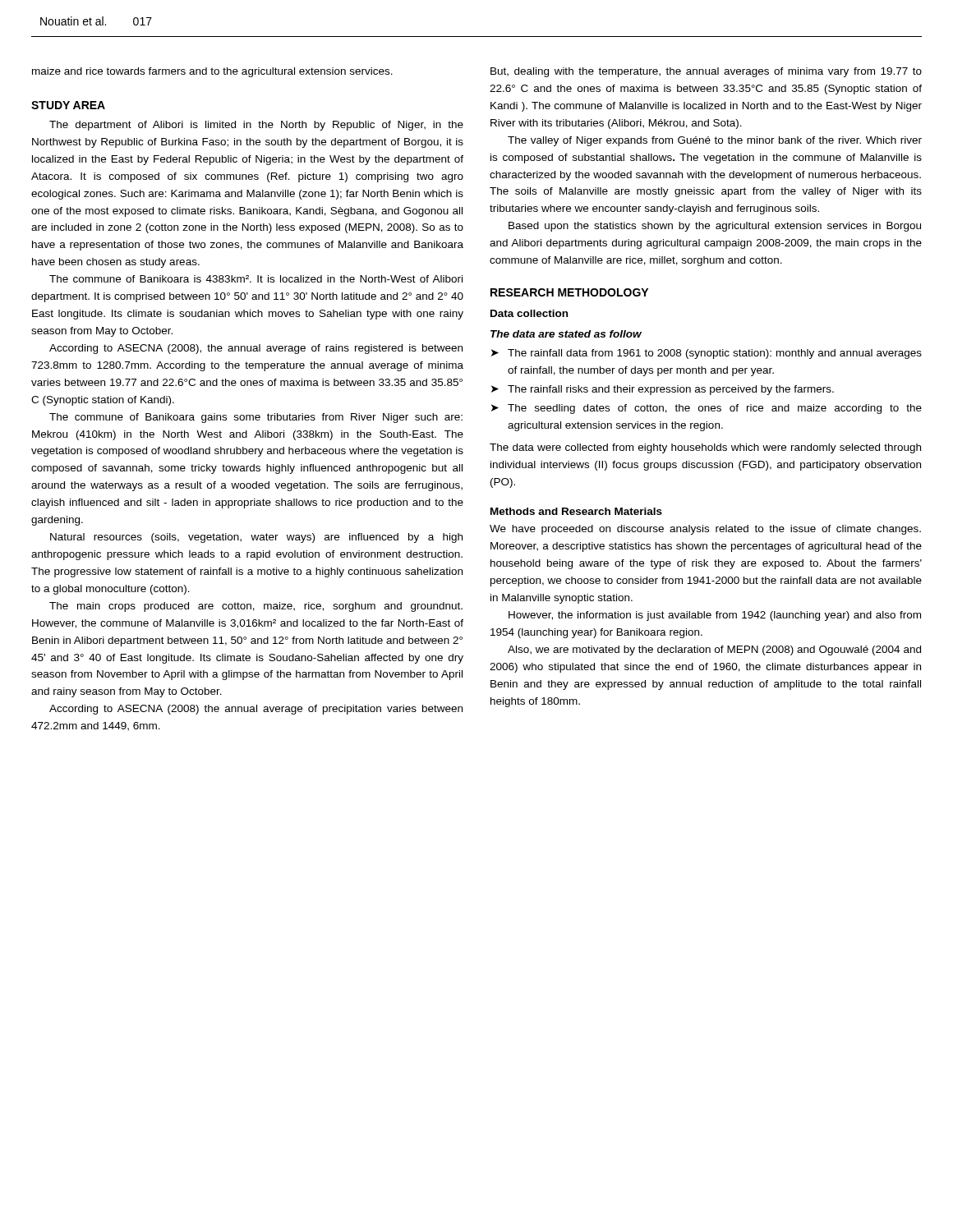
Task: Where is the passage that starts "The valley of Niger"?
Action: (x=706, y=175)
